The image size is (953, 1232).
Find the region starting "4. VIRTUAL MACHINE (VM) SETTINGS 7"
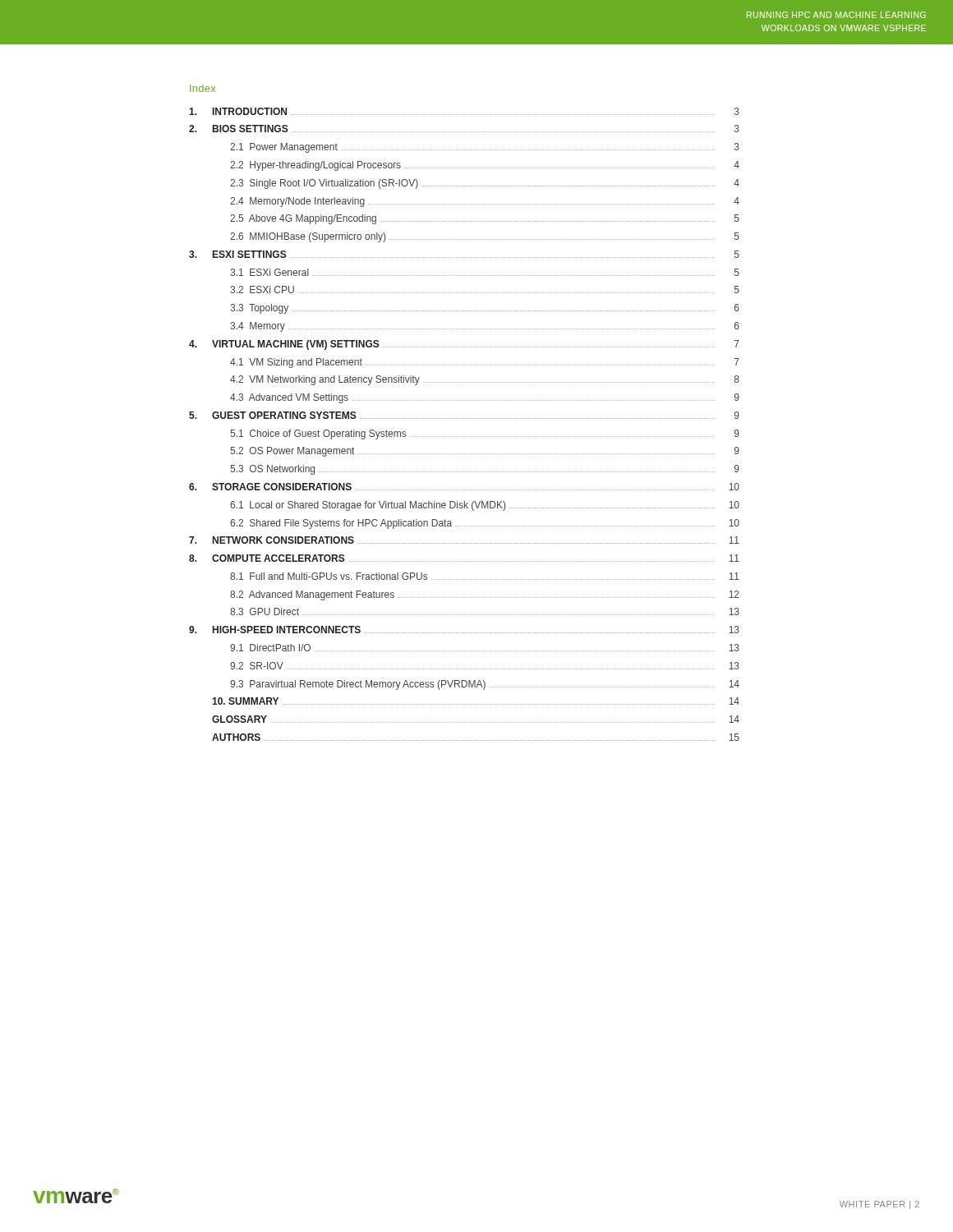click(x=464, y=344)
